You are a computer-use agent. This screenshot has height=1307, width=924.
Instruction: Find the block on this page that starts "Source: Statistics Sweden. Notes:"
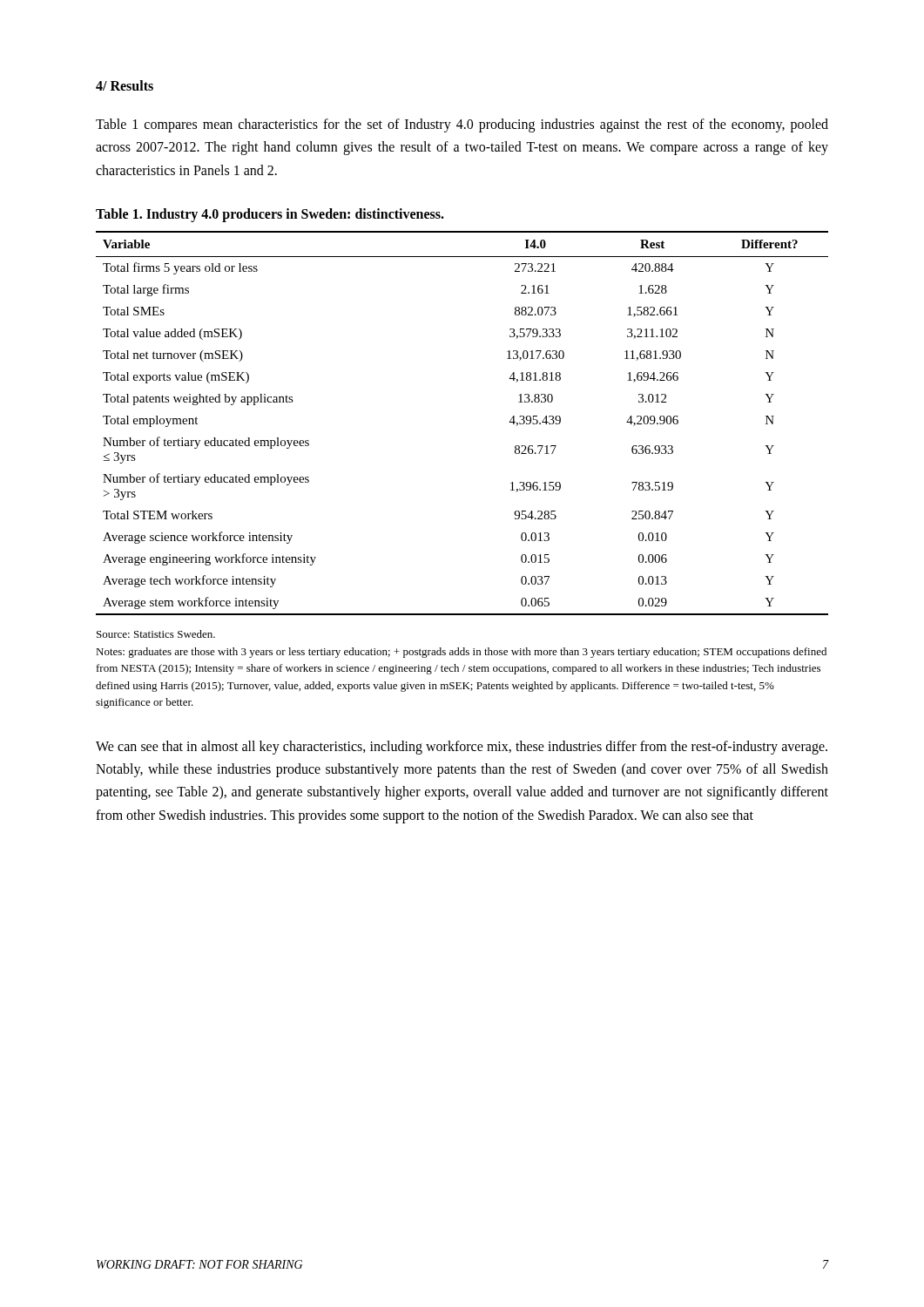[x=461, y=668]
